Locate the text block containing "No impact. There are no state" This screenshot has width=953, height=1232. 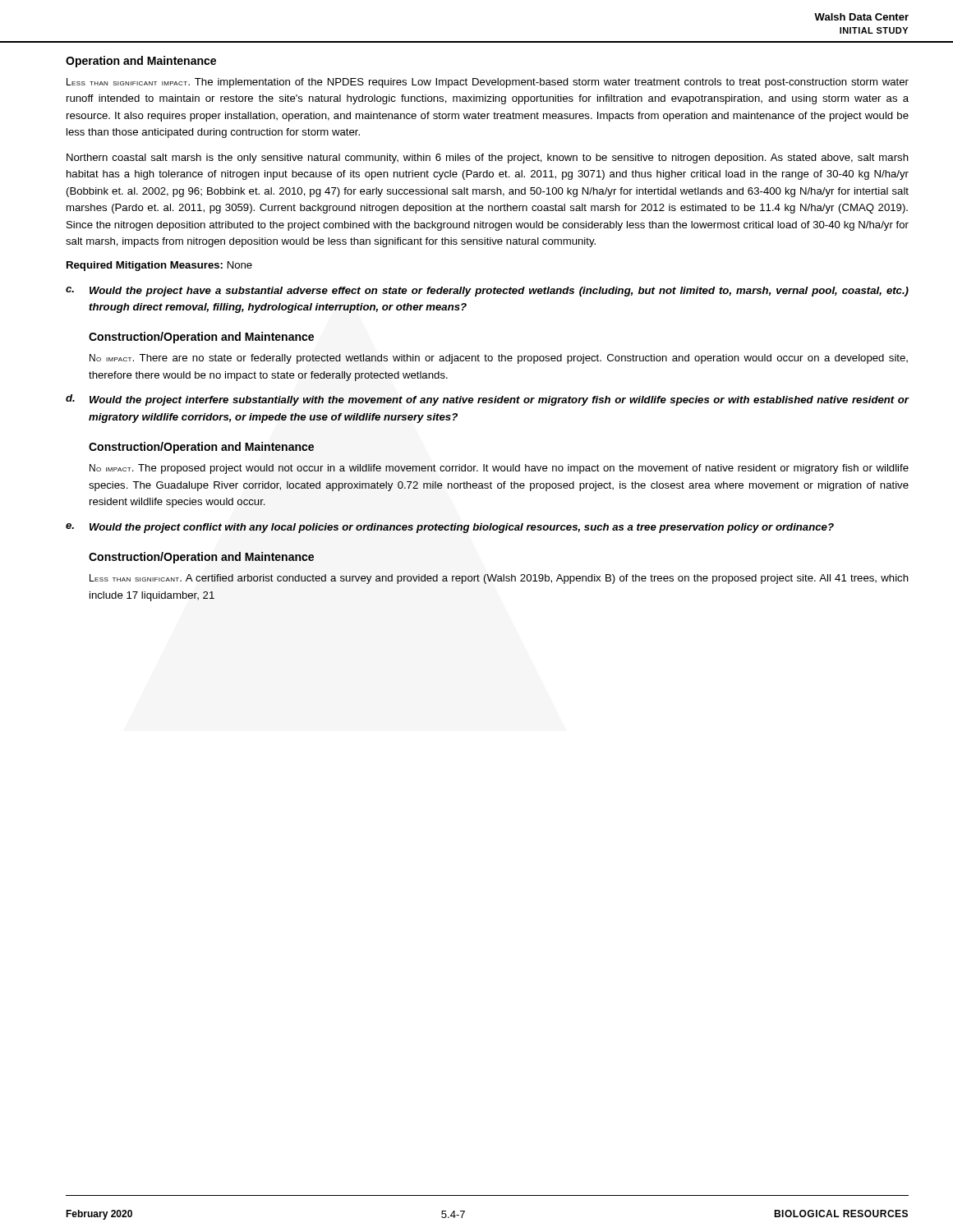pos(499,366)
